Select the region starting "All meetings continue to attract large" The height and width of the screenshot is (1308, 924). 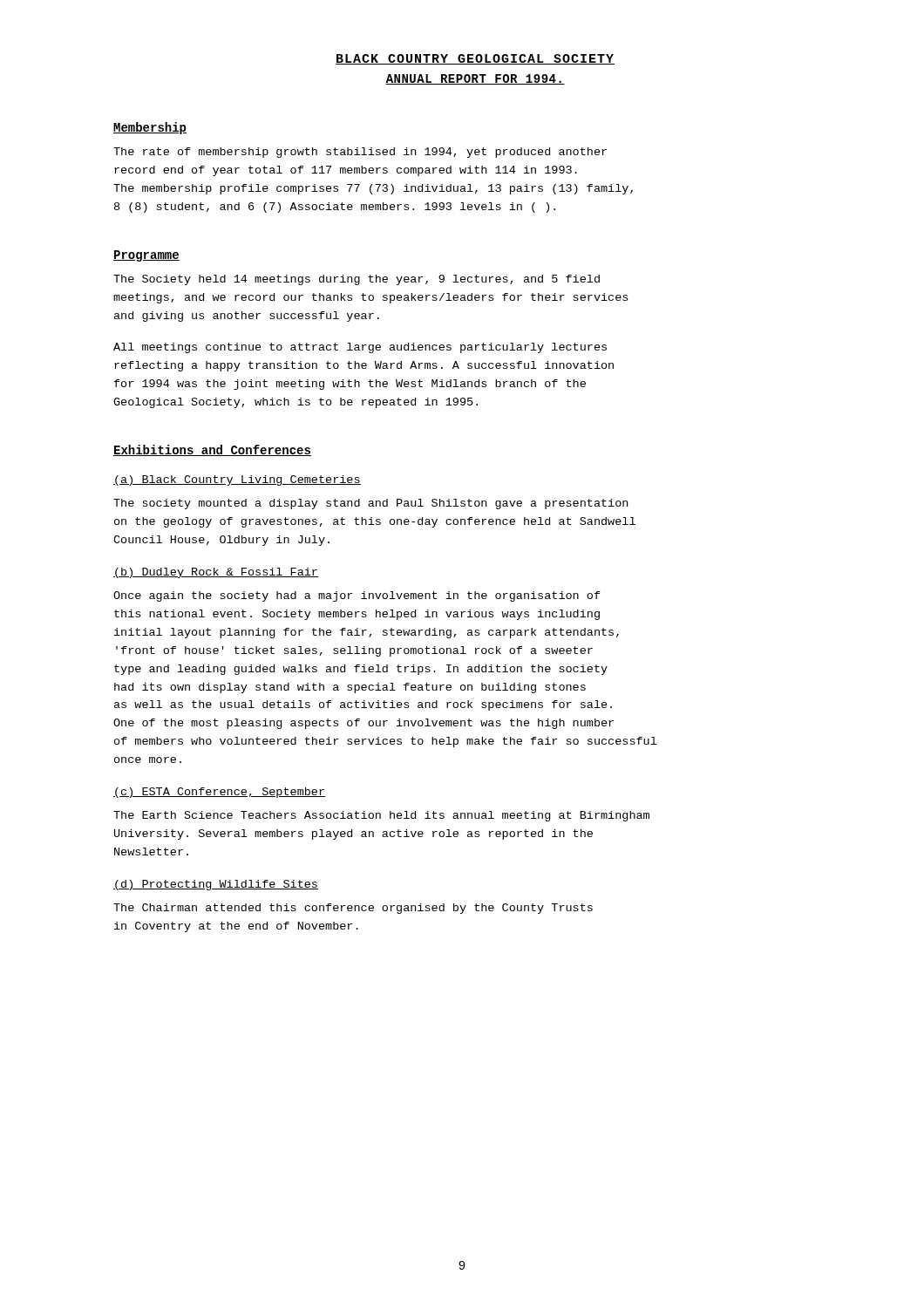364,375
